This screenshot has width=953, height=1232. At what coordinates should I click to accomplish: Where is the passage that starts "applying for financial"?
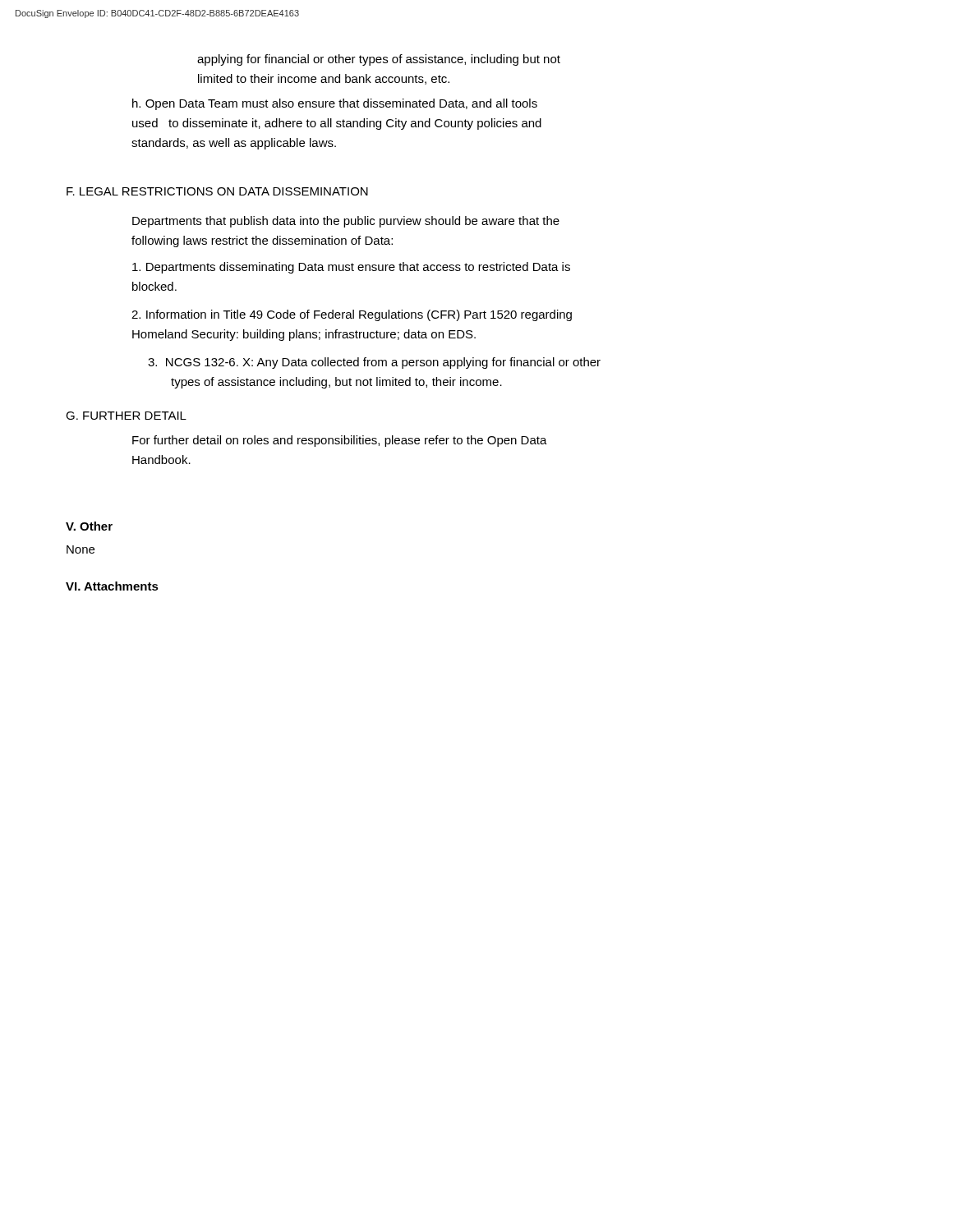[379, 69]
